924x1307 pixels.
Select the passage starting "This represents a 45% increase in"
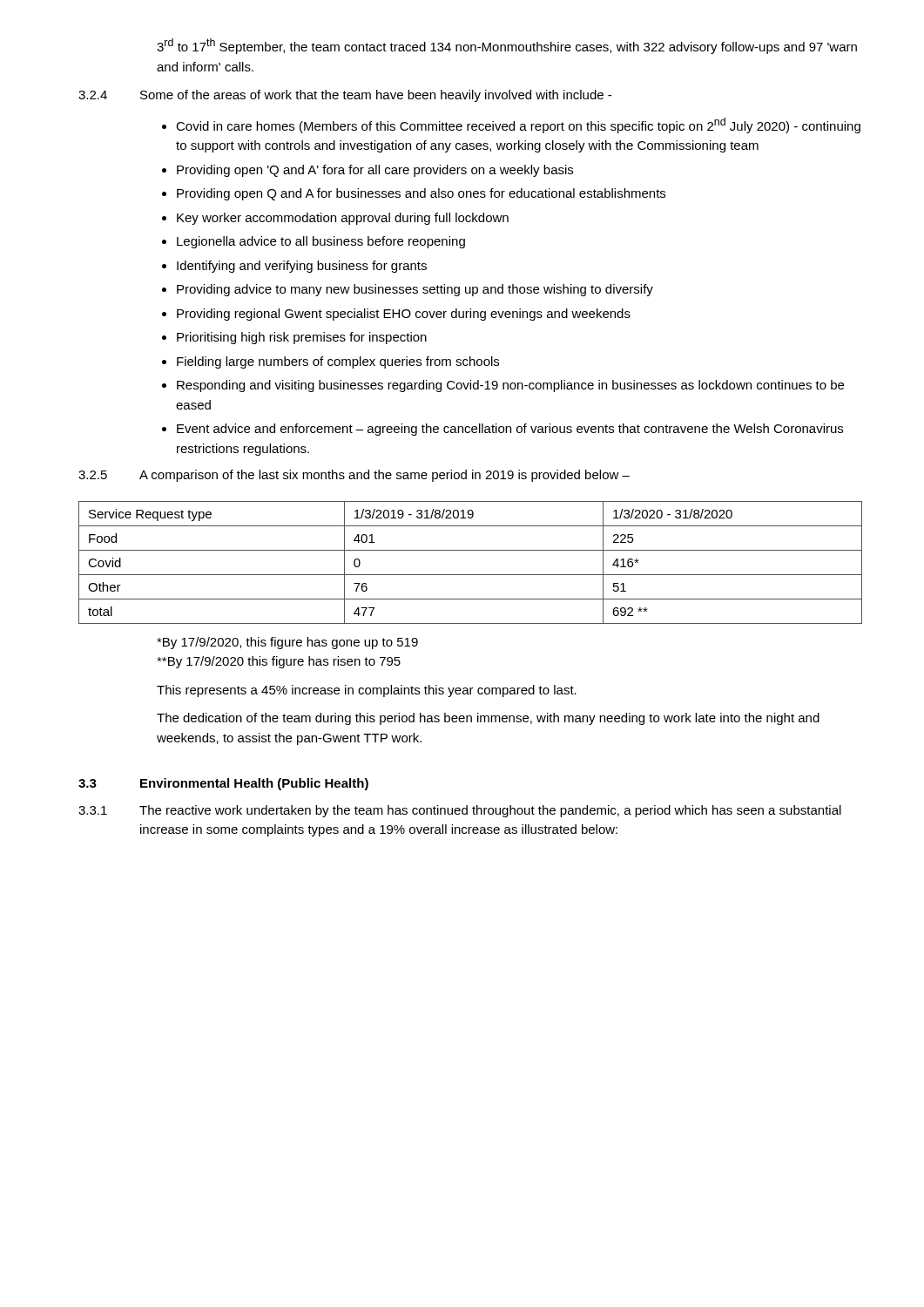[x=367, y=689]
